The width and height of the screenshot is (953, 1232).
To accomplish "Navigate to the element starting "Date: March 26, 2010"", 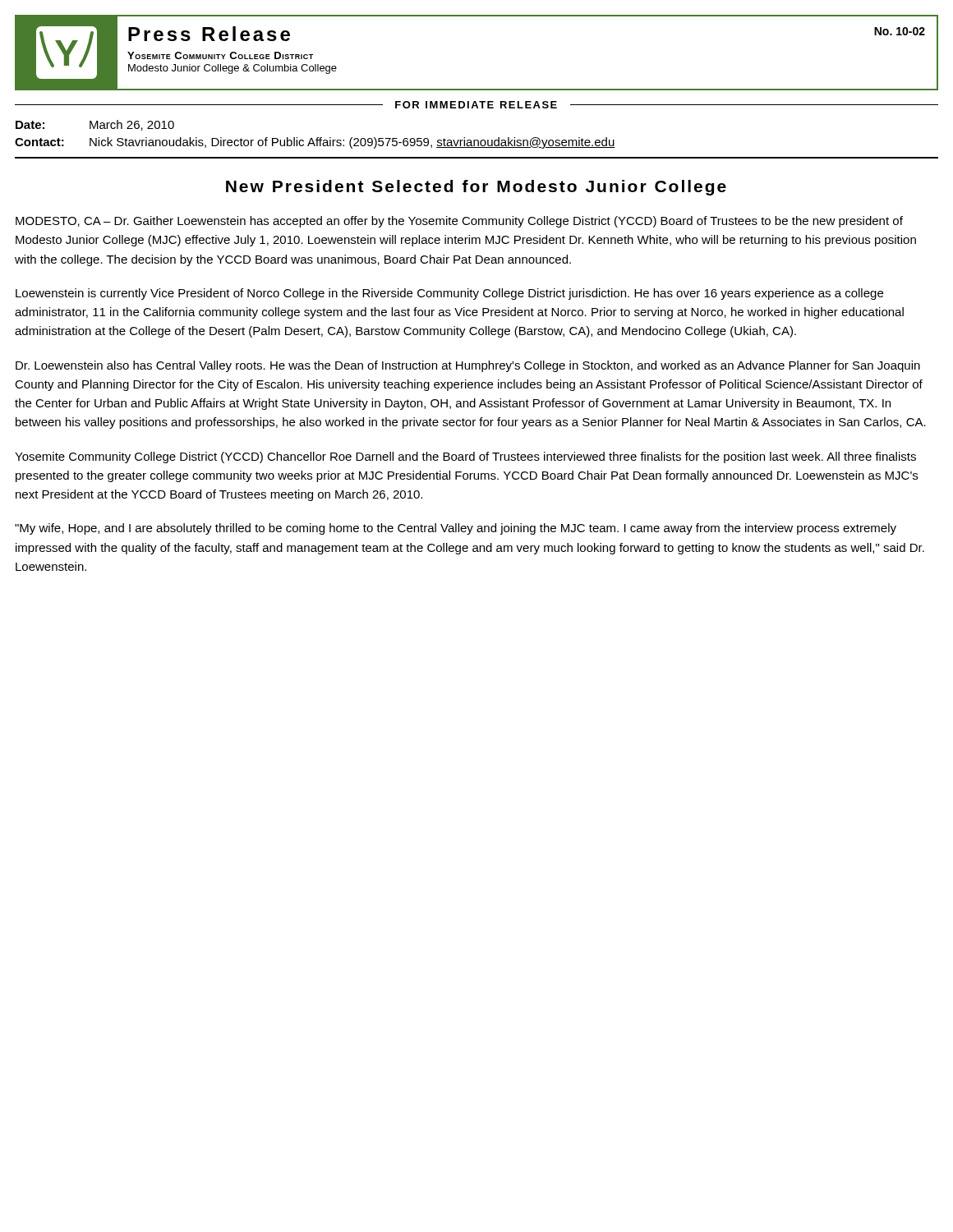I will (95, 124).
